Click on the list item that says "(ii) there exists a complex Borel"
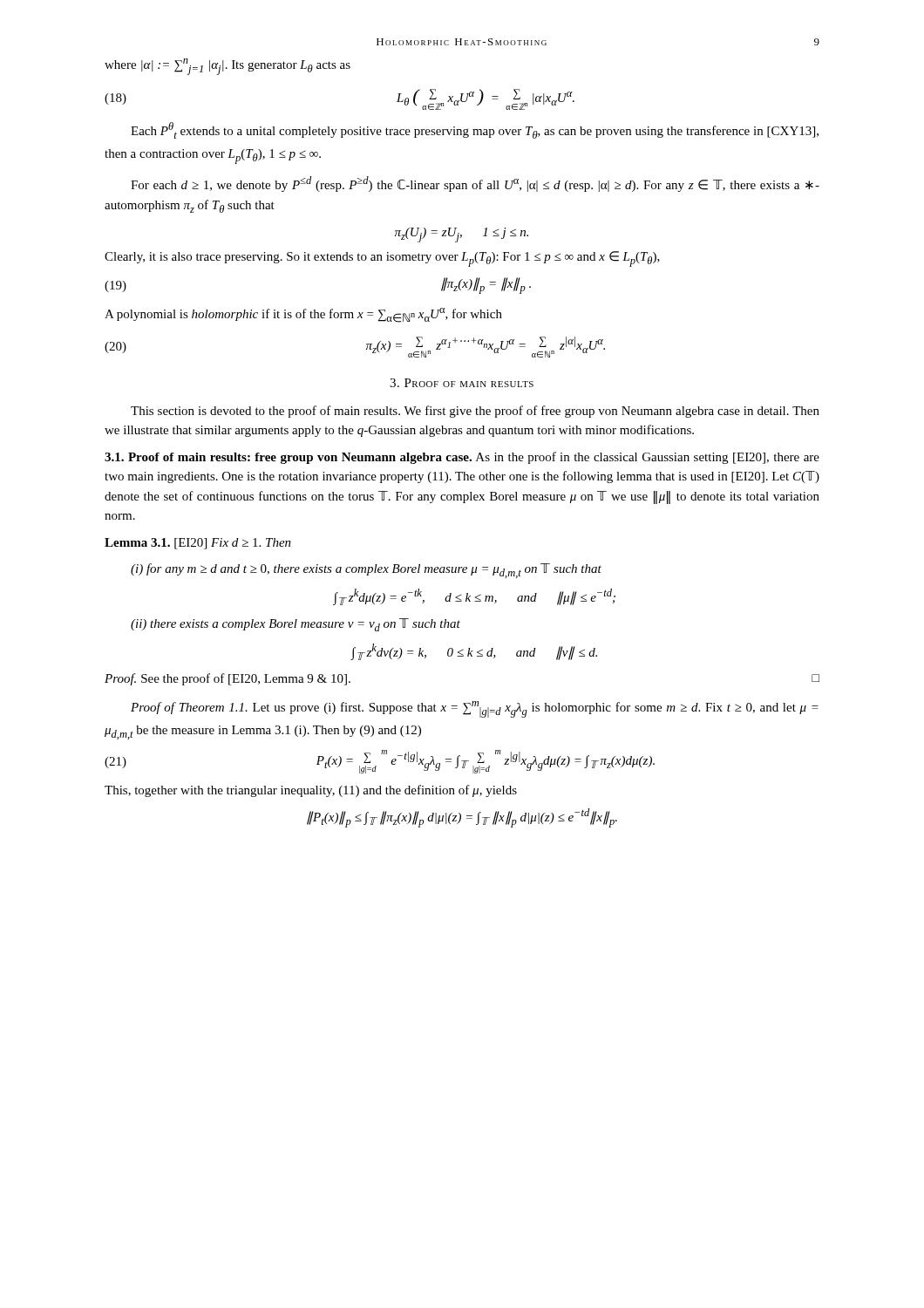924x1308 pixels. click(x=295, y=625)
